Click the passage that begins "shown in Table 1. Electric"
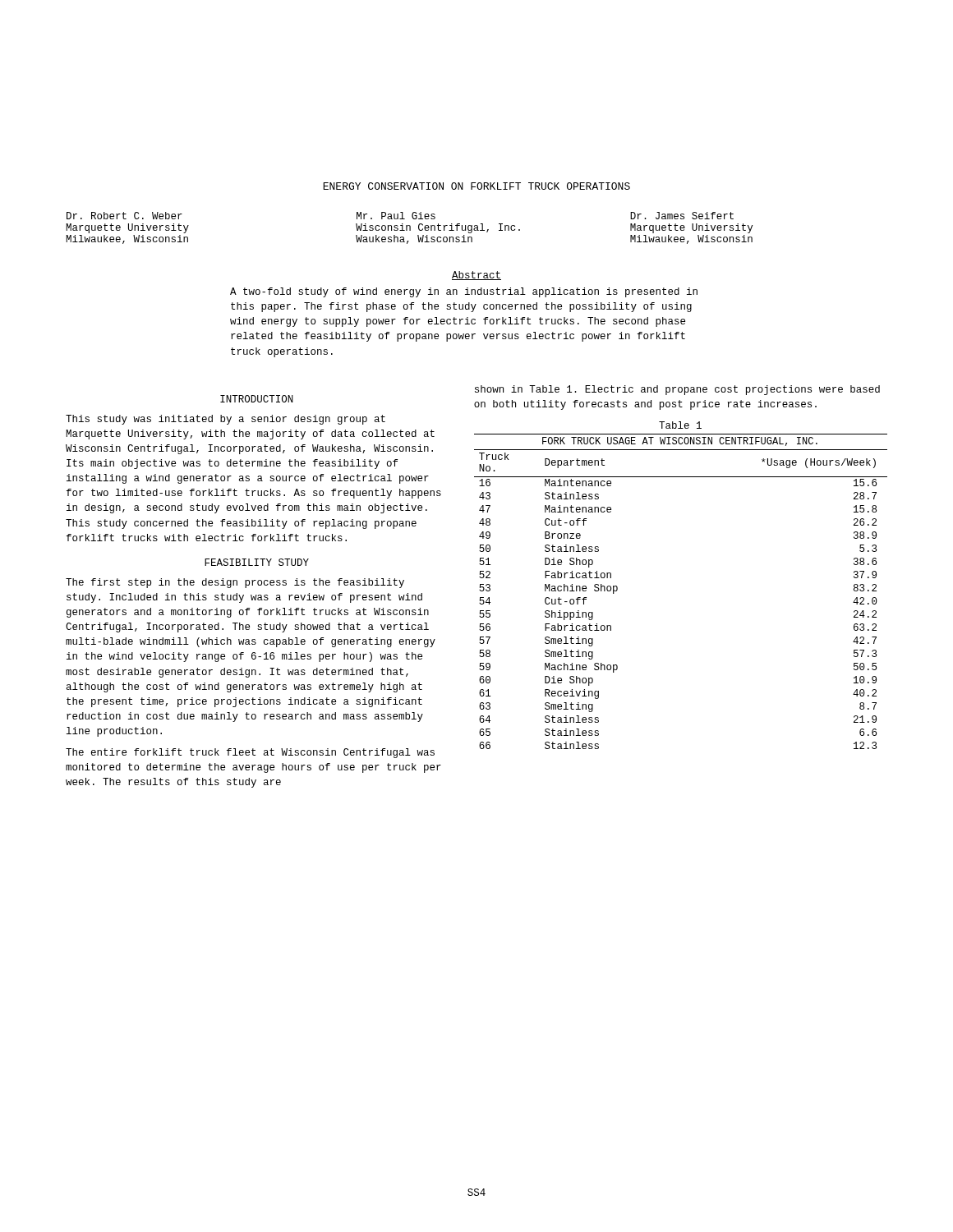The image size is (953, 1232). coord(680,397)
